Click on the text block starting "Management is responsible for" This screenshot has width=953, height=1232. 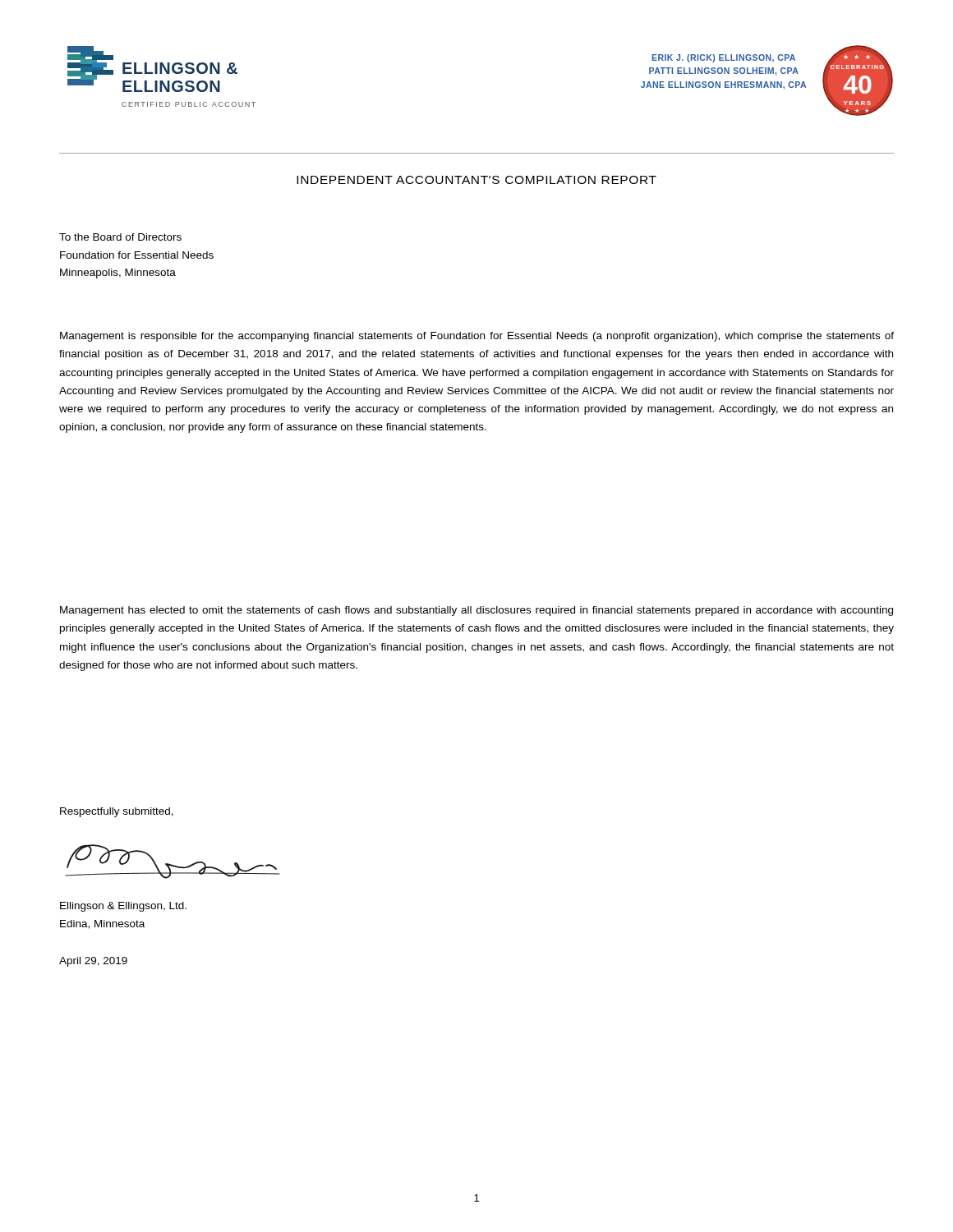[476, 381]
